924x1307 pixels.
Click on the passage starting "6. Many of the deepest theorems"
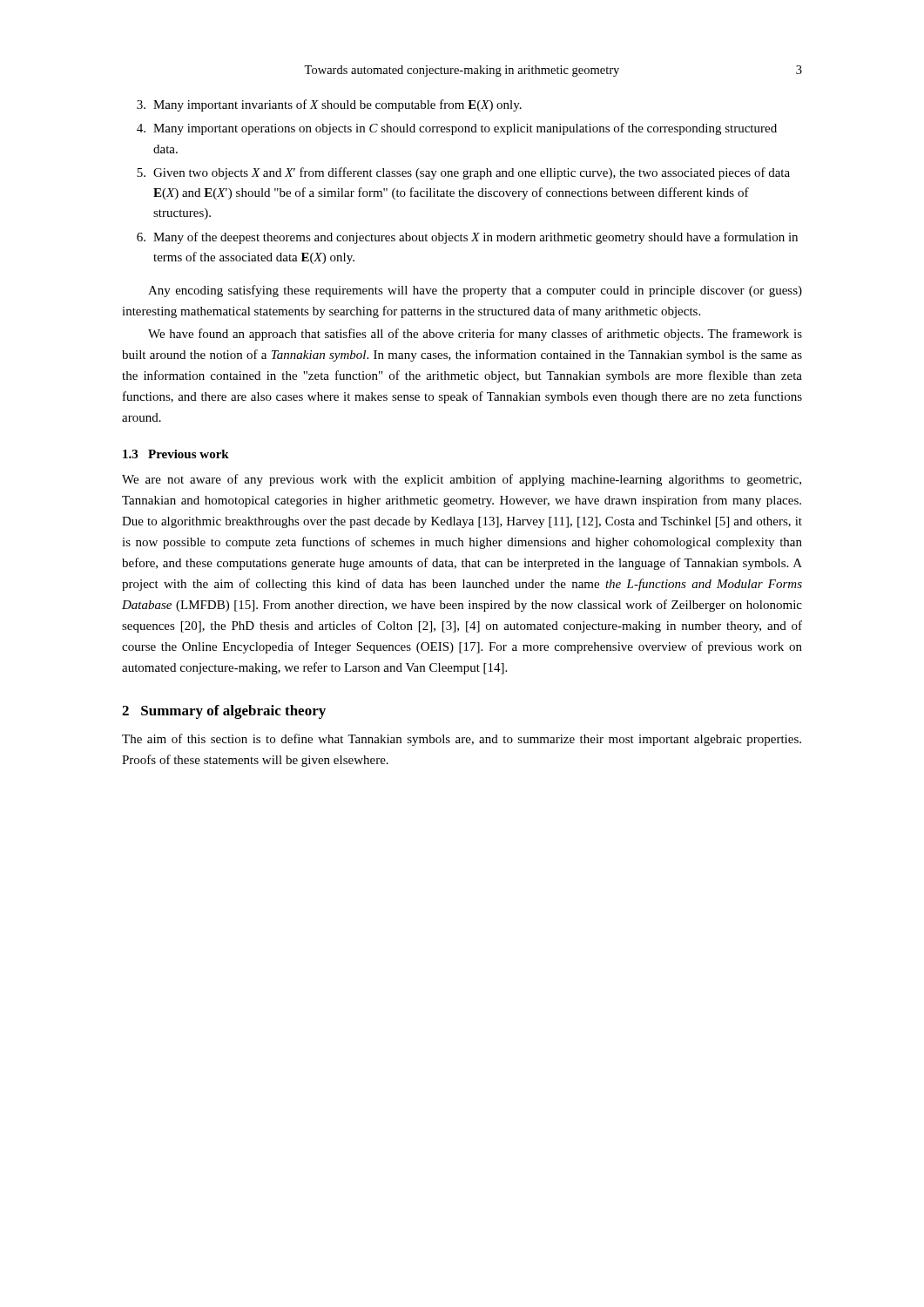coord(462,247)
